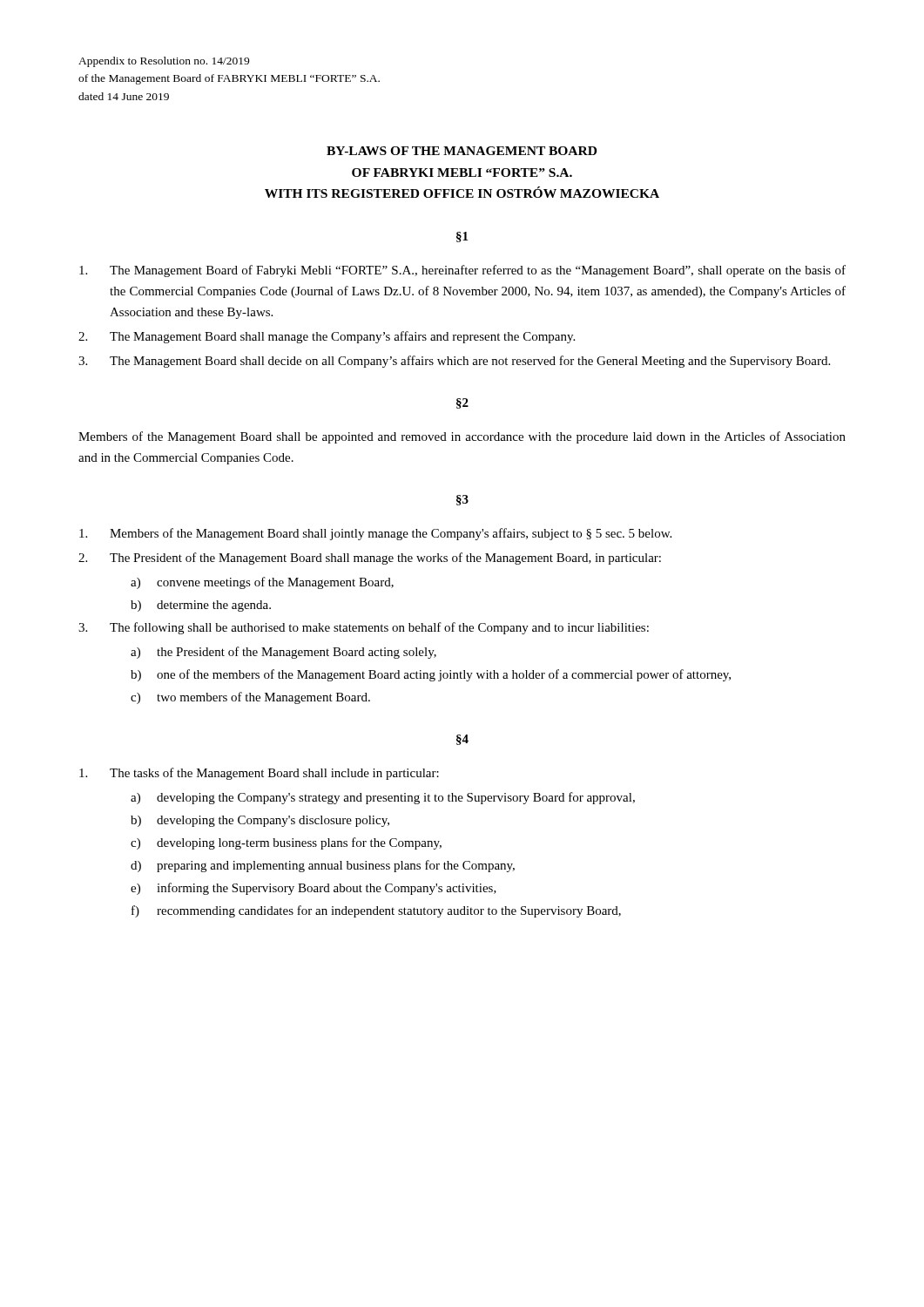Image resolution: width=924 pixels, height=1307 pixels.
Task: Locate the passage starting "2. The President of the Management"
Action: coord(462,558)
